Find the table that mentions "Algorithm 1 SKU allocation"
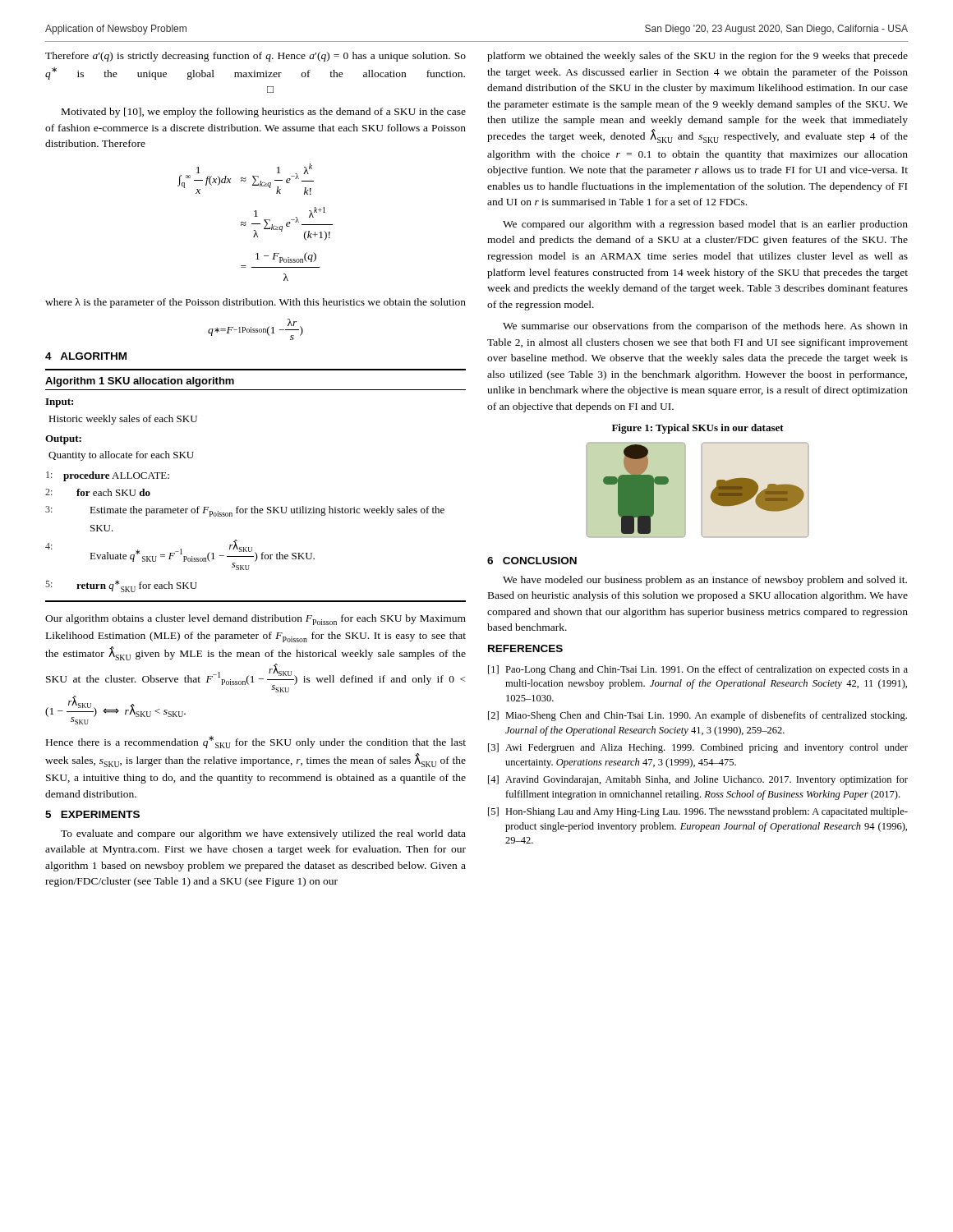The width and height of the screenshot is (953, 1232). [255, 485]
